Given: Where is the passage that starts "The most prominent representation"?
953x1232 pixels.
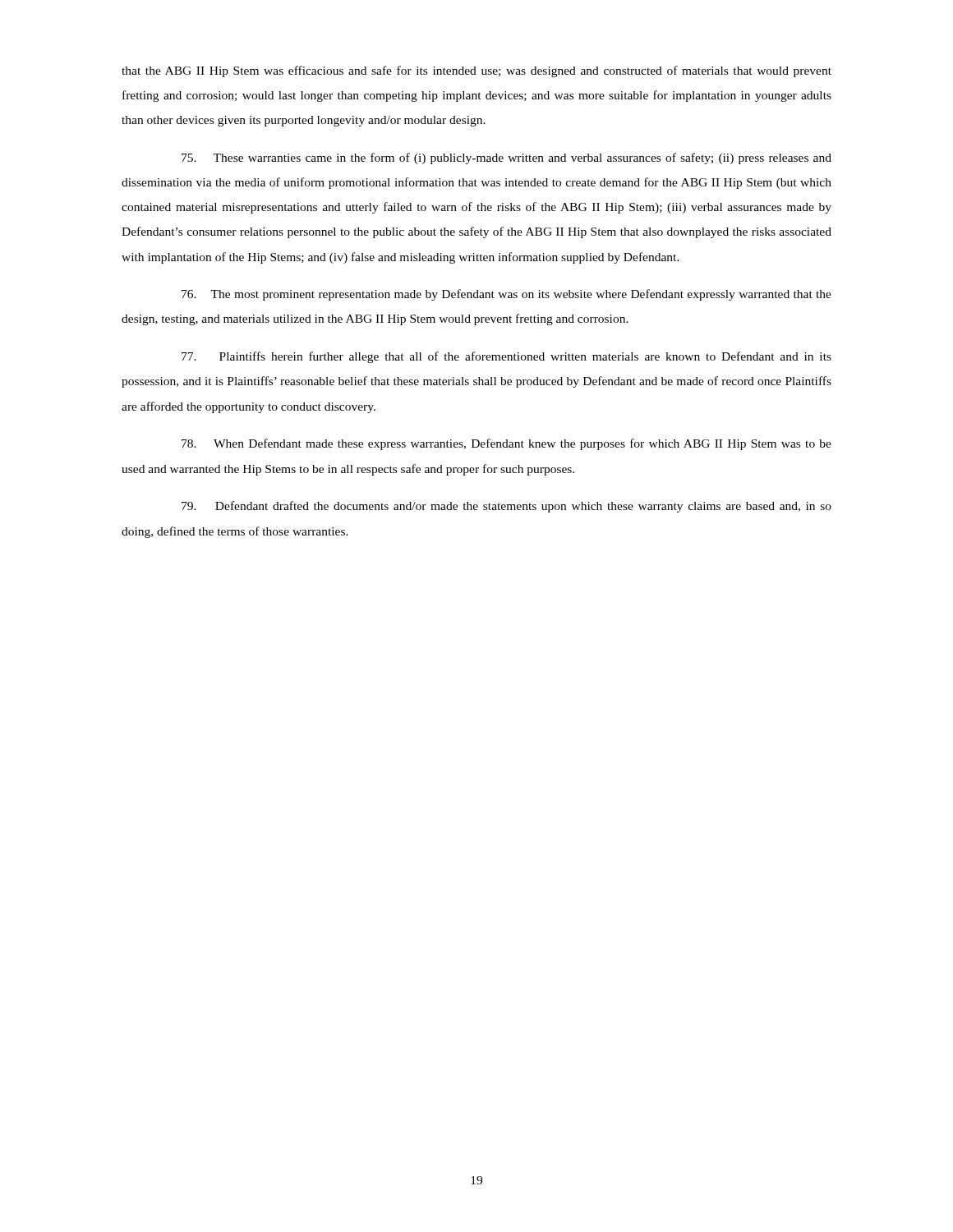Looking at the screenshot, I should [x=476, y=307].
